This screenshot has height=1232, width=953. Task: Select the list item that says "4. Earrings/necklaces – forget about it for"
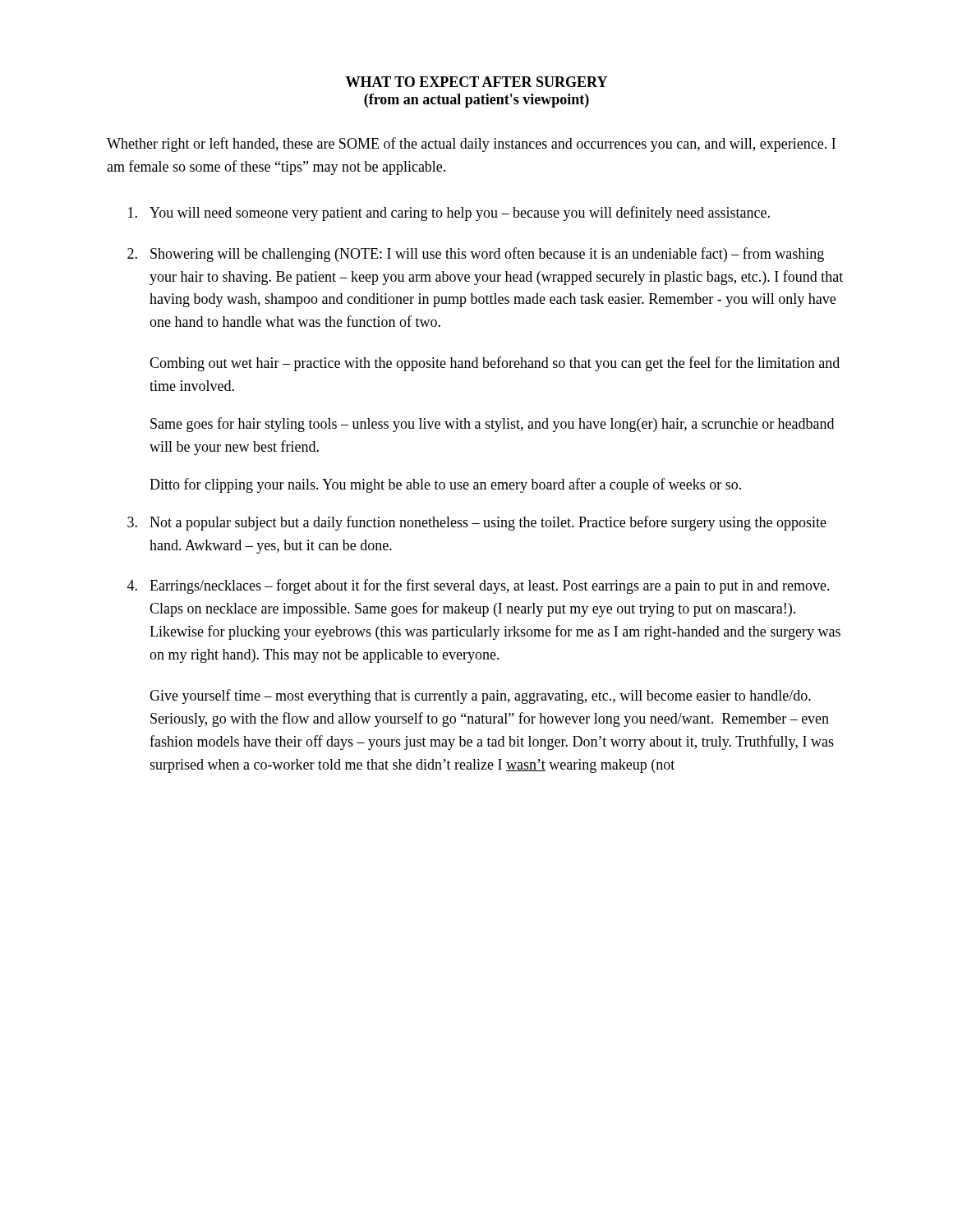(x=476, y=621)
